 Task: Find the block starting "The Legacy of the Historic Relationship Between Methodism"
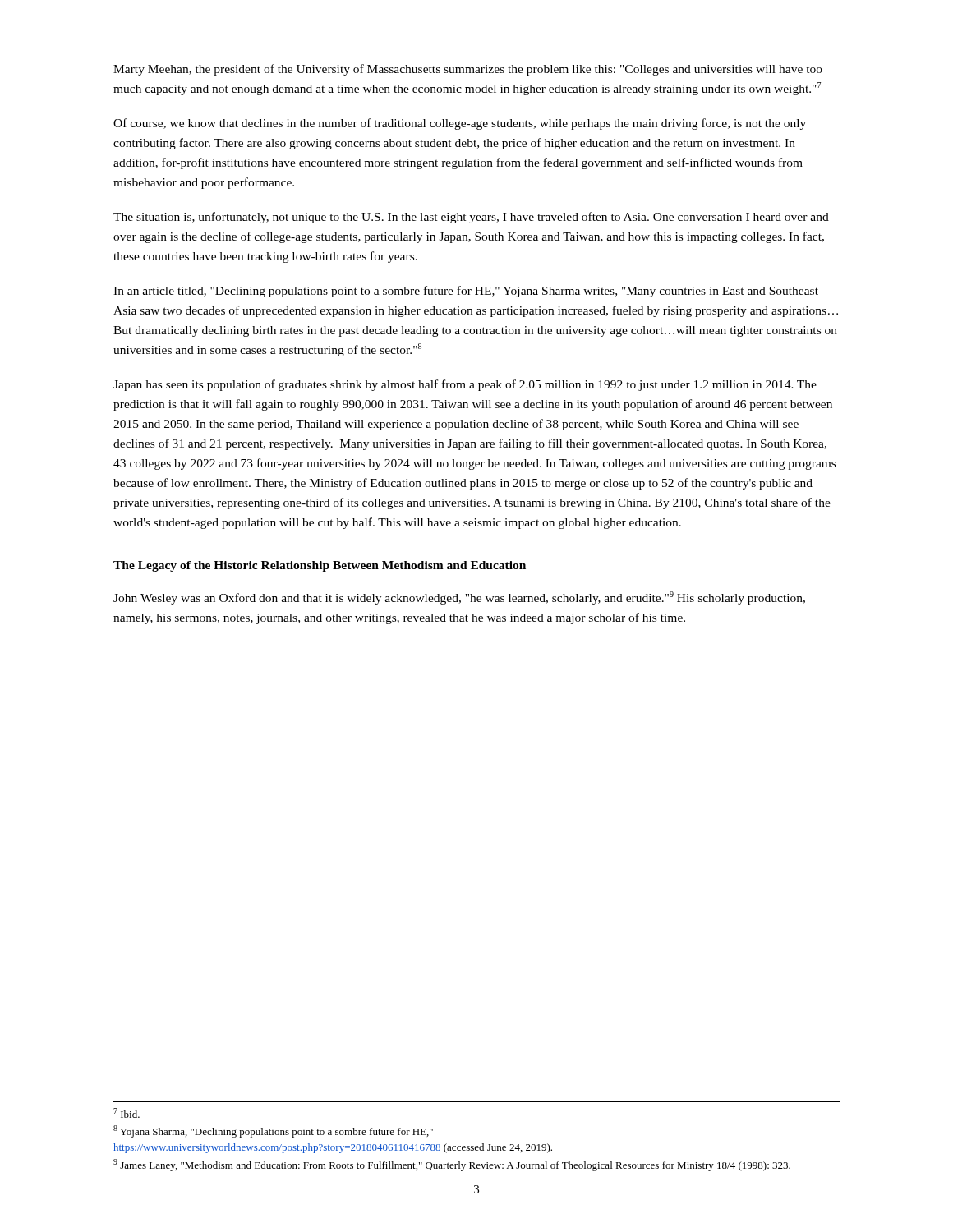coord(320,565)
